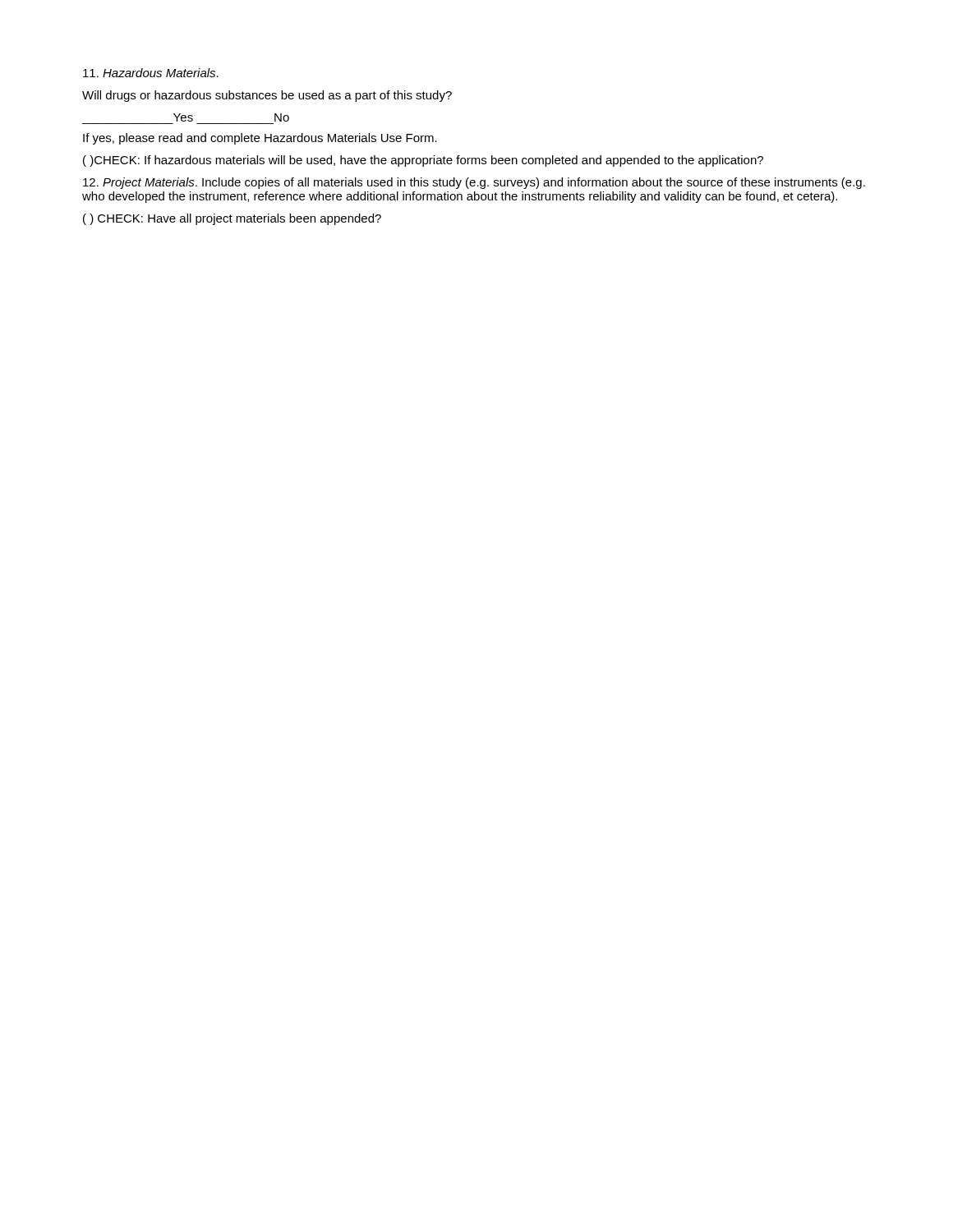Image resolution: width=953 pixels, height=1232 pixels.
Task: Find the text with the text "Hazardous Materials."
Action: tap(151, 73)
